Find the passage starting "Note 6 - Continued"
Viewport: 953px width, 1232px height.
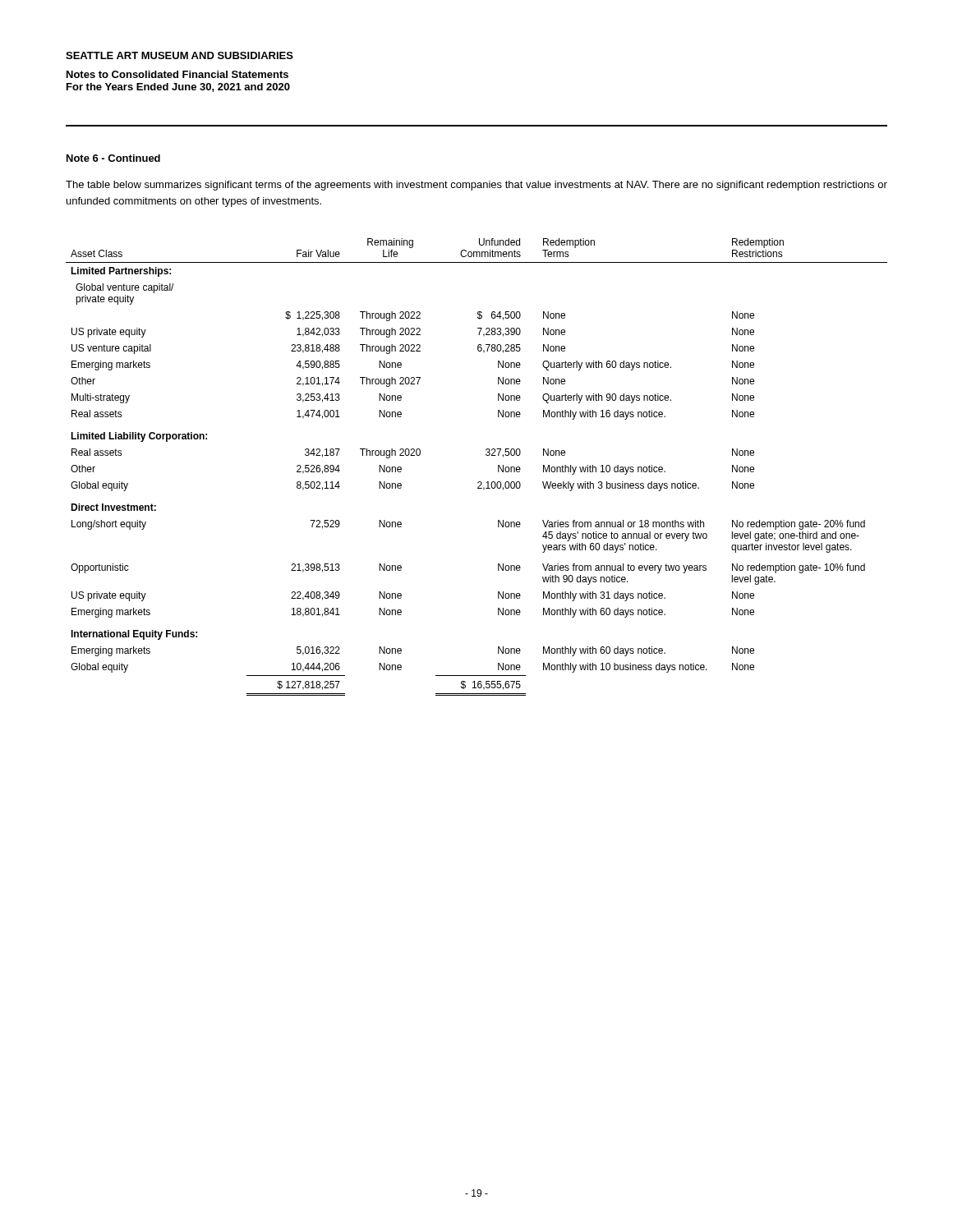113,158
